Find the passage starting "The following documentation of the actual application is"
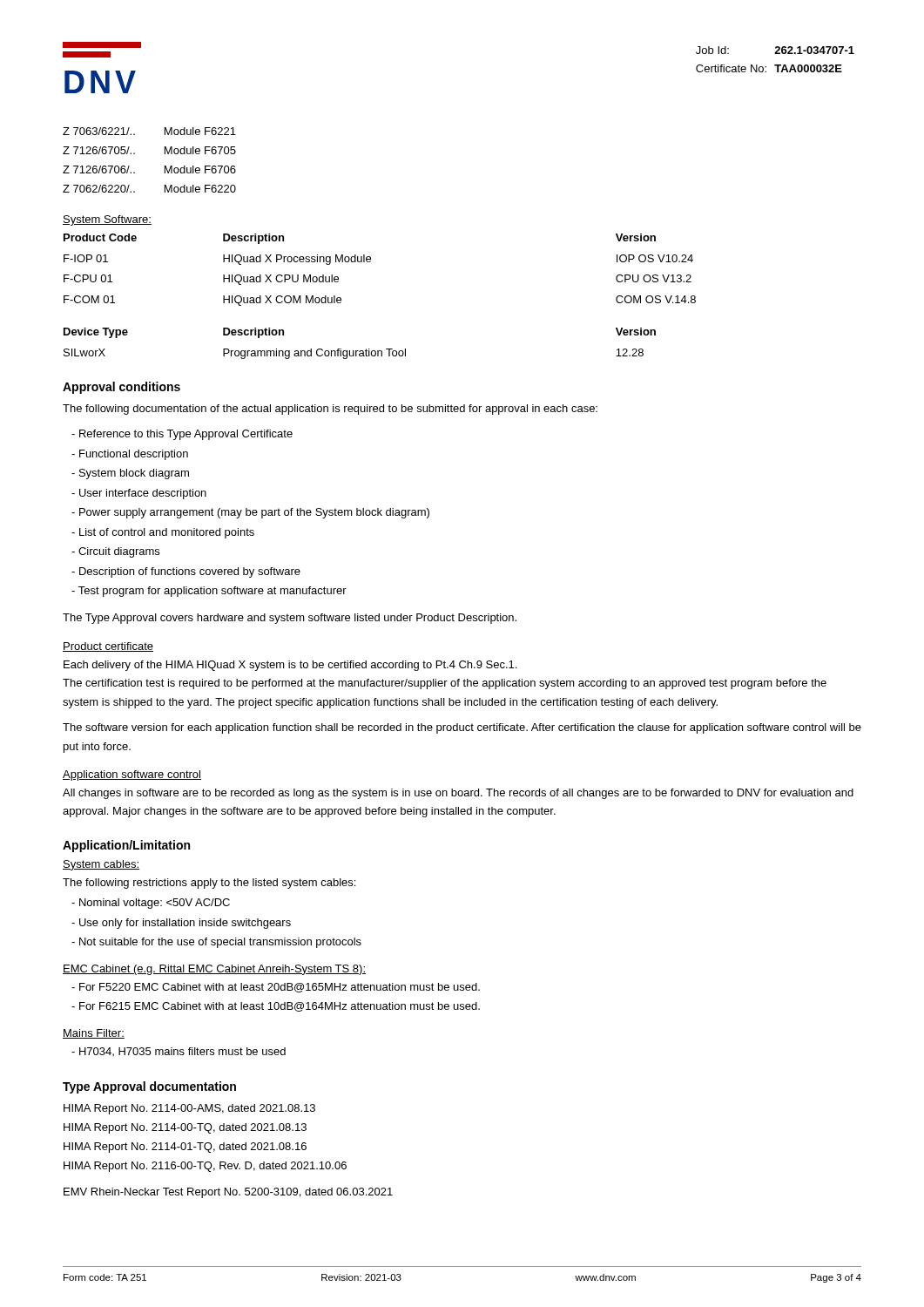Viewport: 924px width, 1307px height. tap(331, 408)
